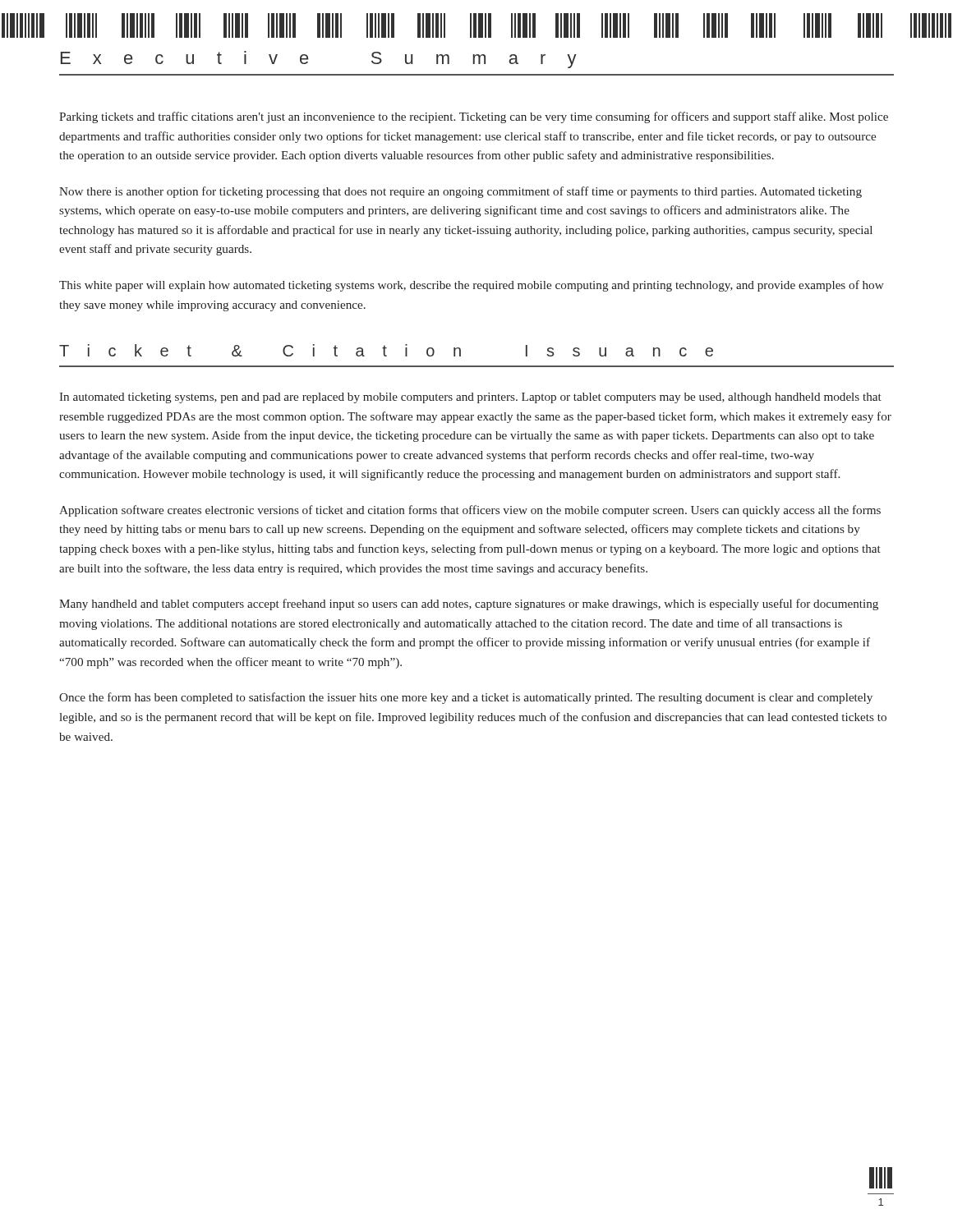Find the block on this page that starts "Once the form has"
The width and height of the screenshot is (953, 1232).
(473, 717)
